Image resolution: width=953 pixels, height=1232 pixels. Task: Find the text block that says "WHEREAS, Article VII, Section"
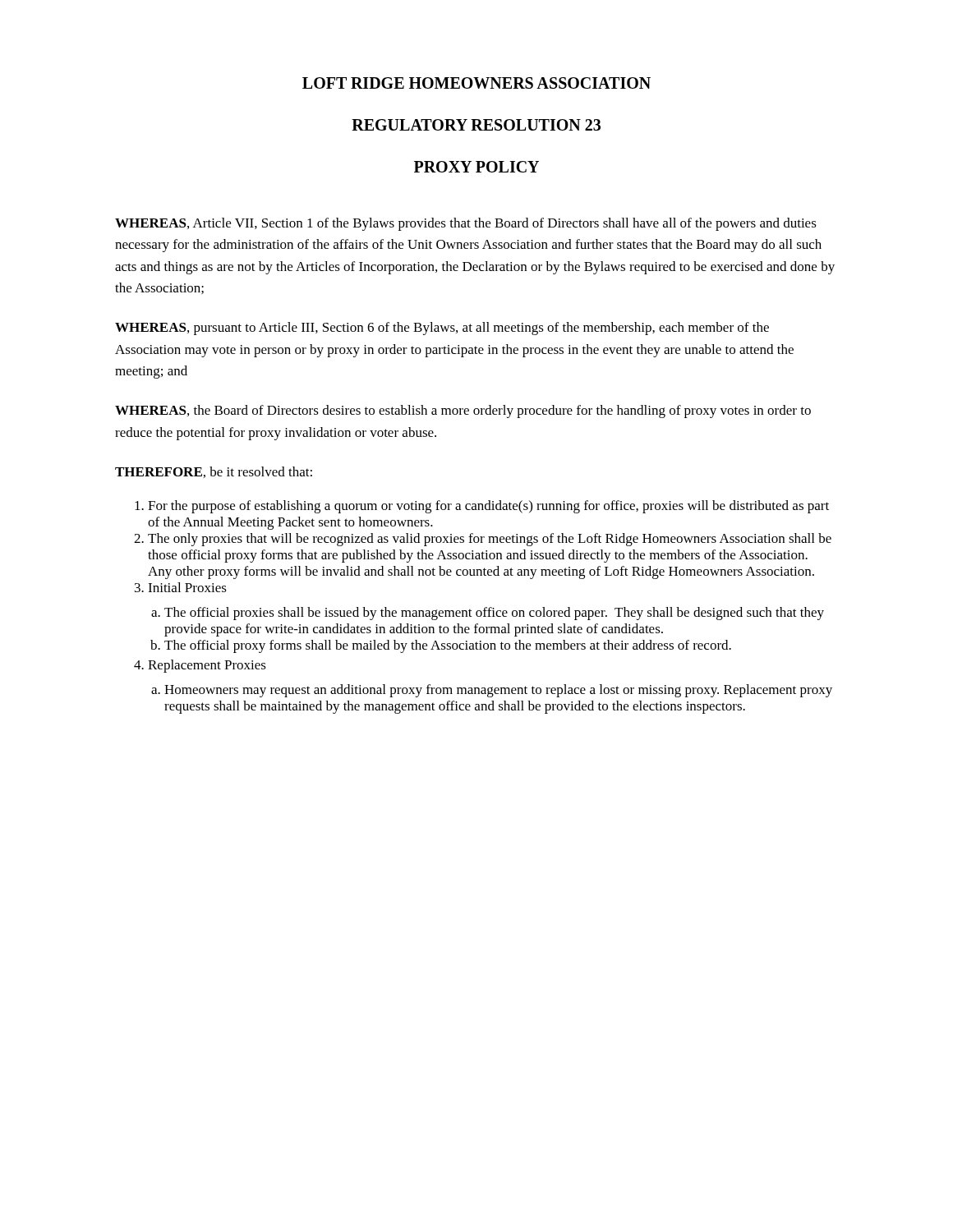[475, 255]
